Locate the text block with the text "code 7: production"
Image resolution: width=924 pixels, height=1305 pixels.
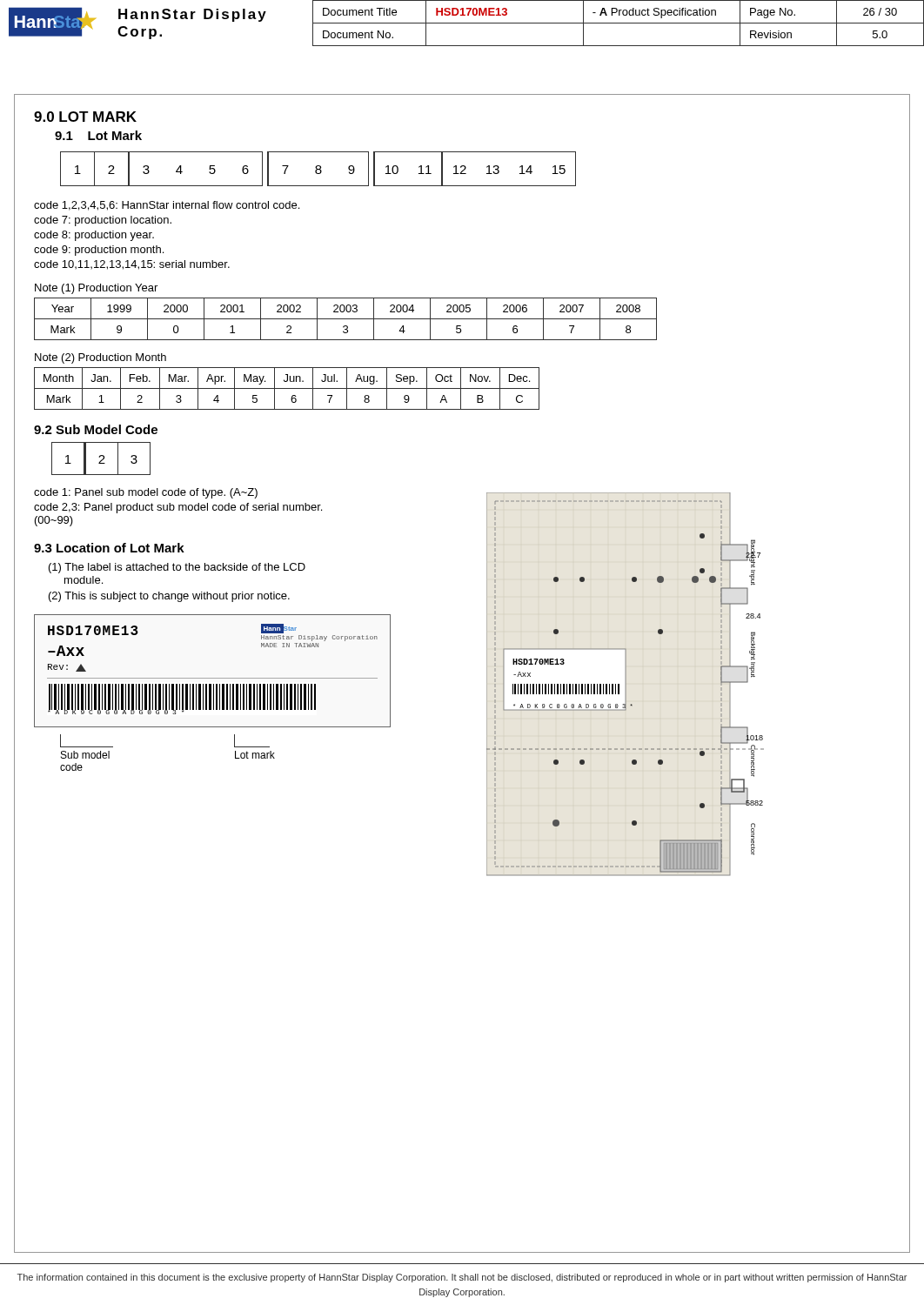point(103,220)
